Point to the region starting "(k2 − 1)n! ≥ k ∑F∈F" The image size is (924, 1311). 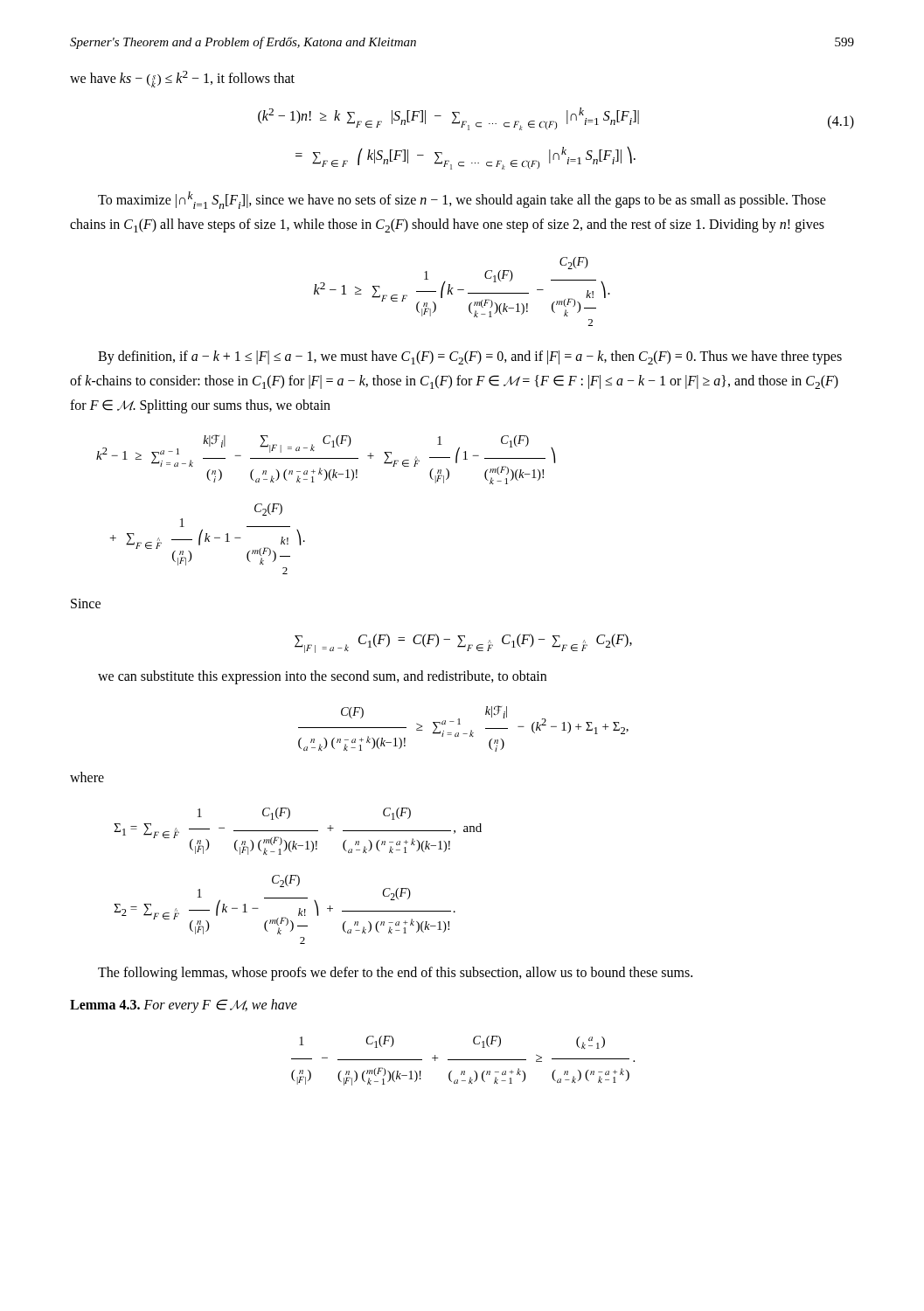462,139
